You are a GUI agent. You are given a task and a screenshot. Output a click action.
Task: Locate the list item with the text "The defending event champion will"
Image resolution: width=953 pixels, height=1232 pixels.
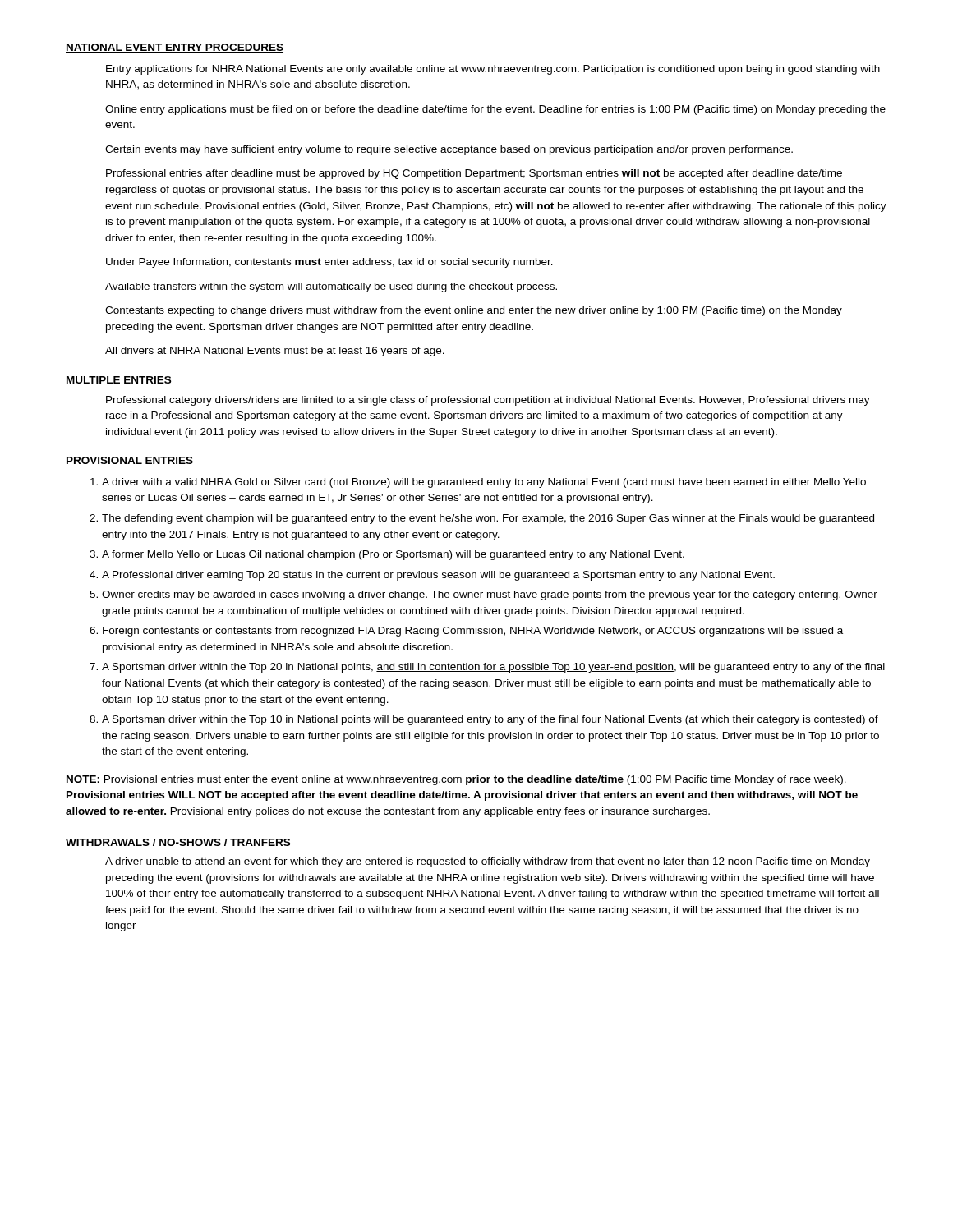(488, 526)
